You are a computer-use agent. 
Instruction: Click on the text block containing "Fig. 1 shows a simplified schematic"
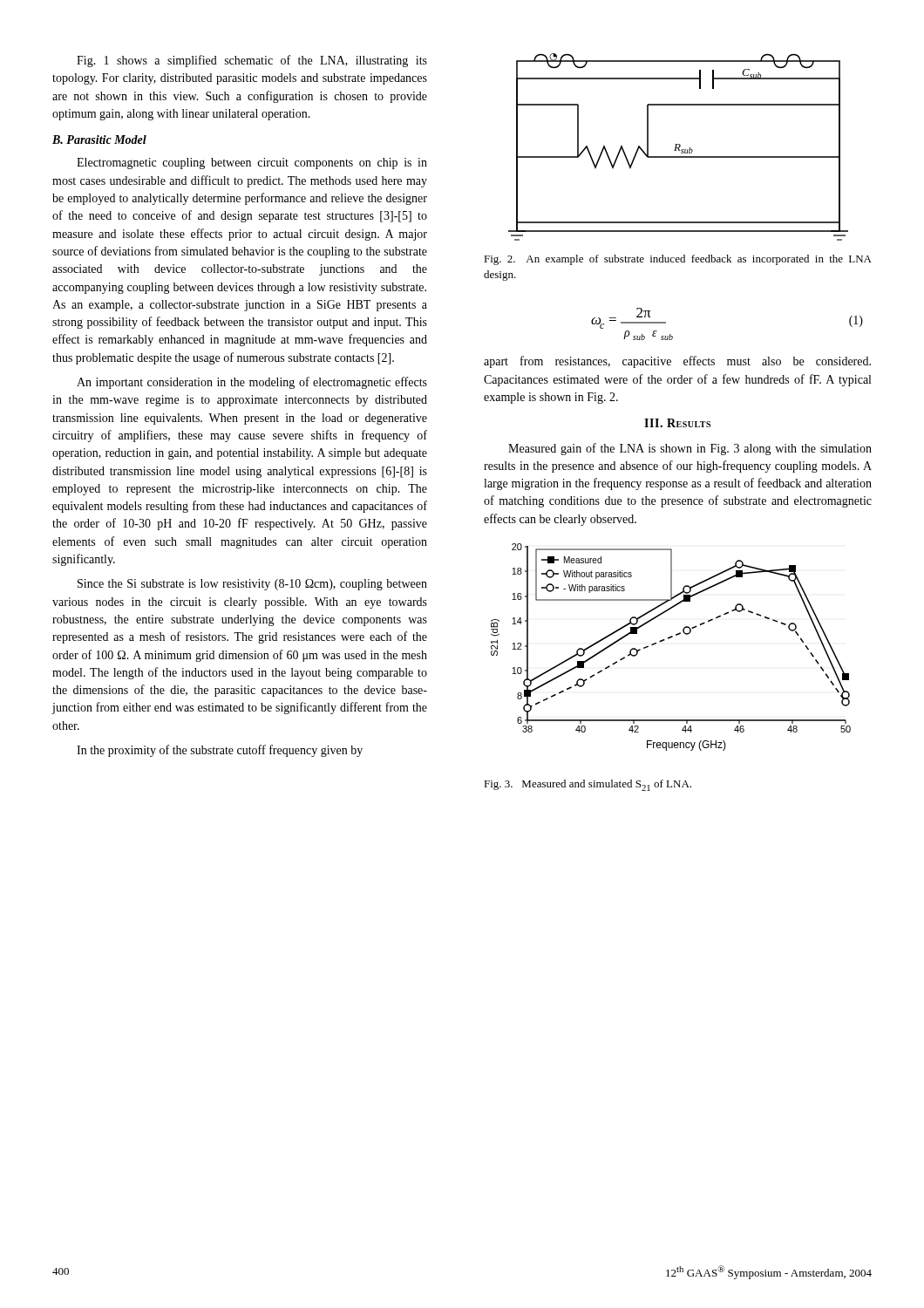240,88
